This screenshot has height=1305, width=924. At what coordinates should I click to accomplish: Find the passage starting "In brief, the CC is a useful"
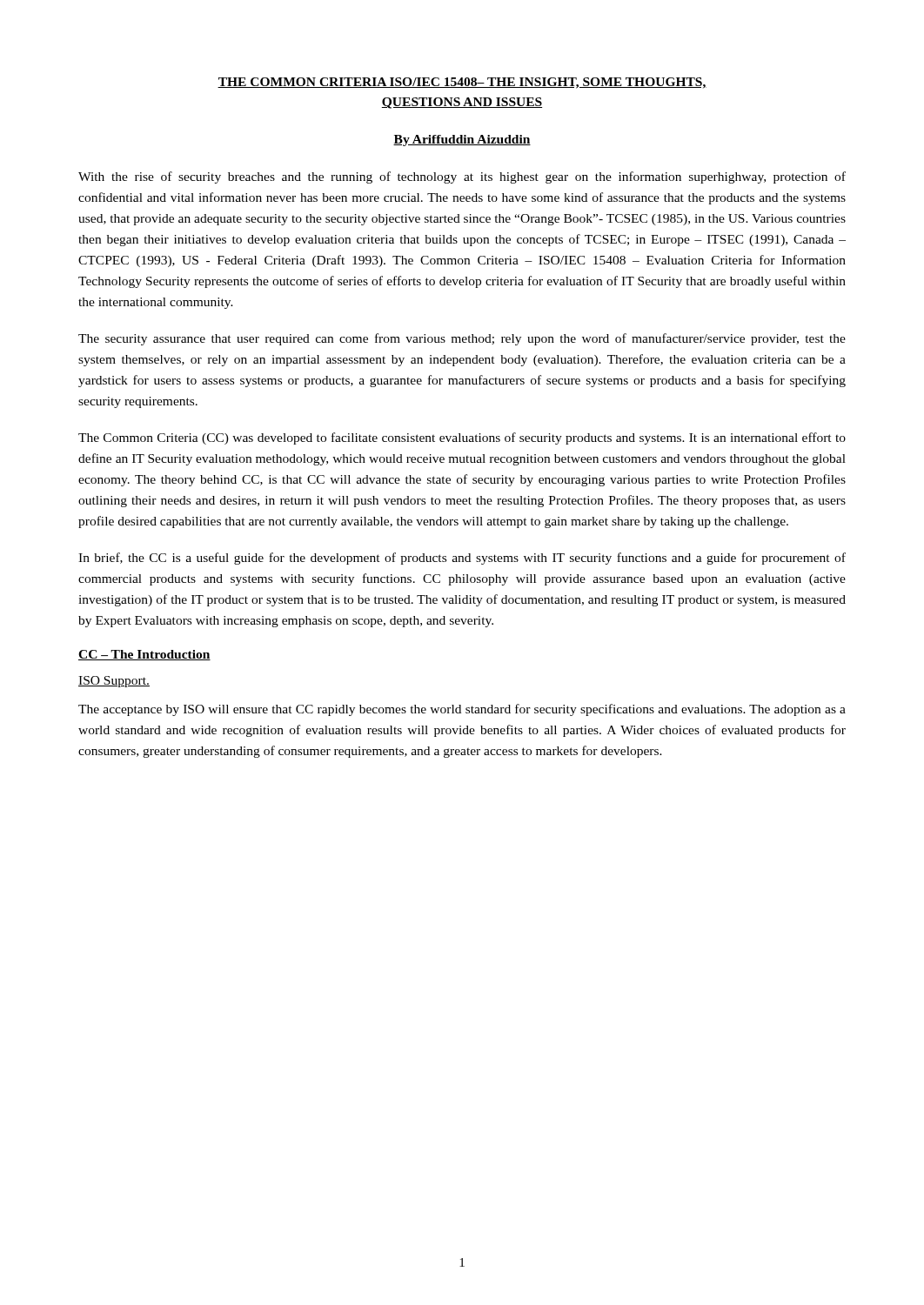[x=462, y=588]
